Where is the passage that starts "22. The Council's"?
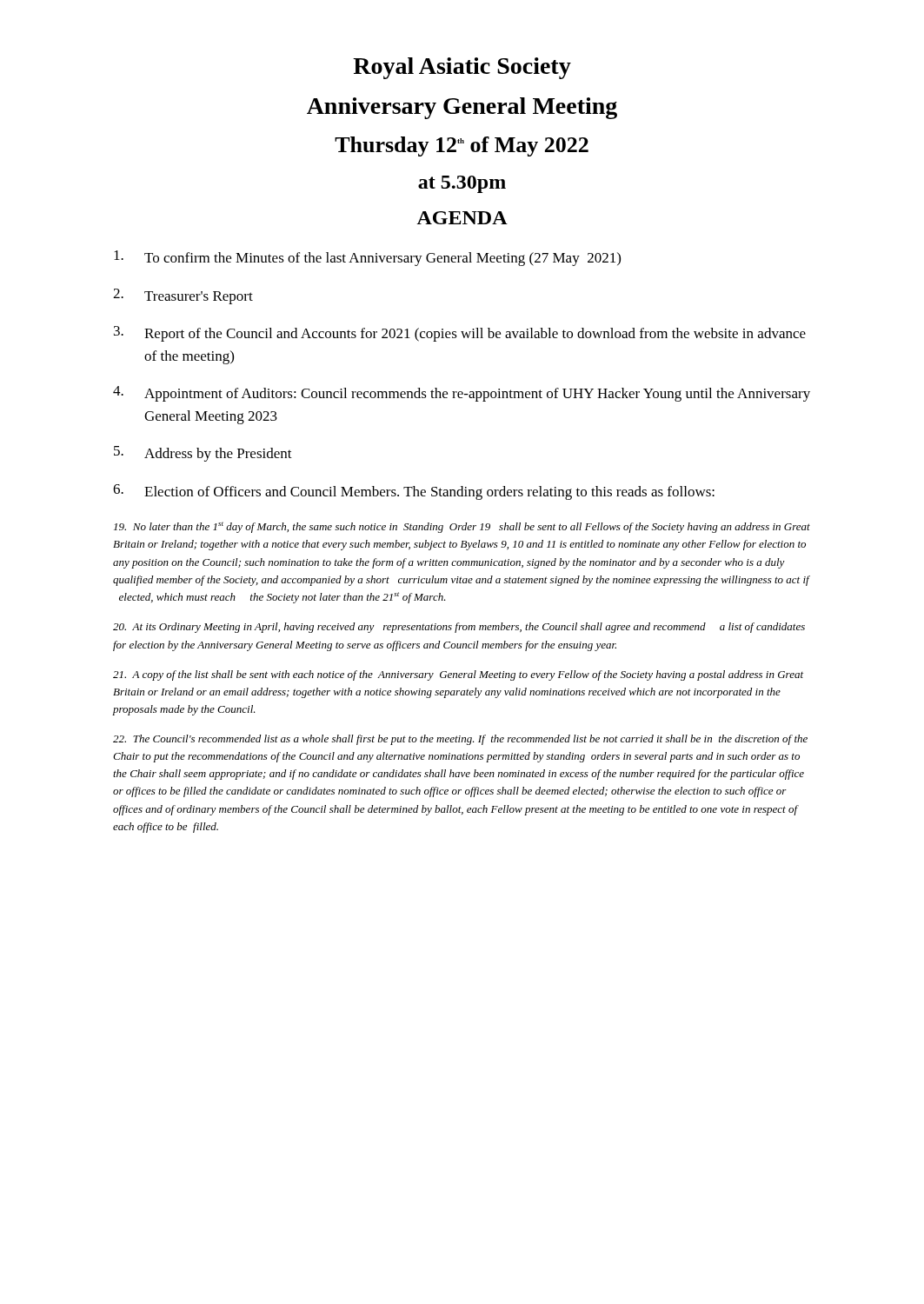Image resolution: width=924 pixels, height=1304 pixels. coord(460,782)
